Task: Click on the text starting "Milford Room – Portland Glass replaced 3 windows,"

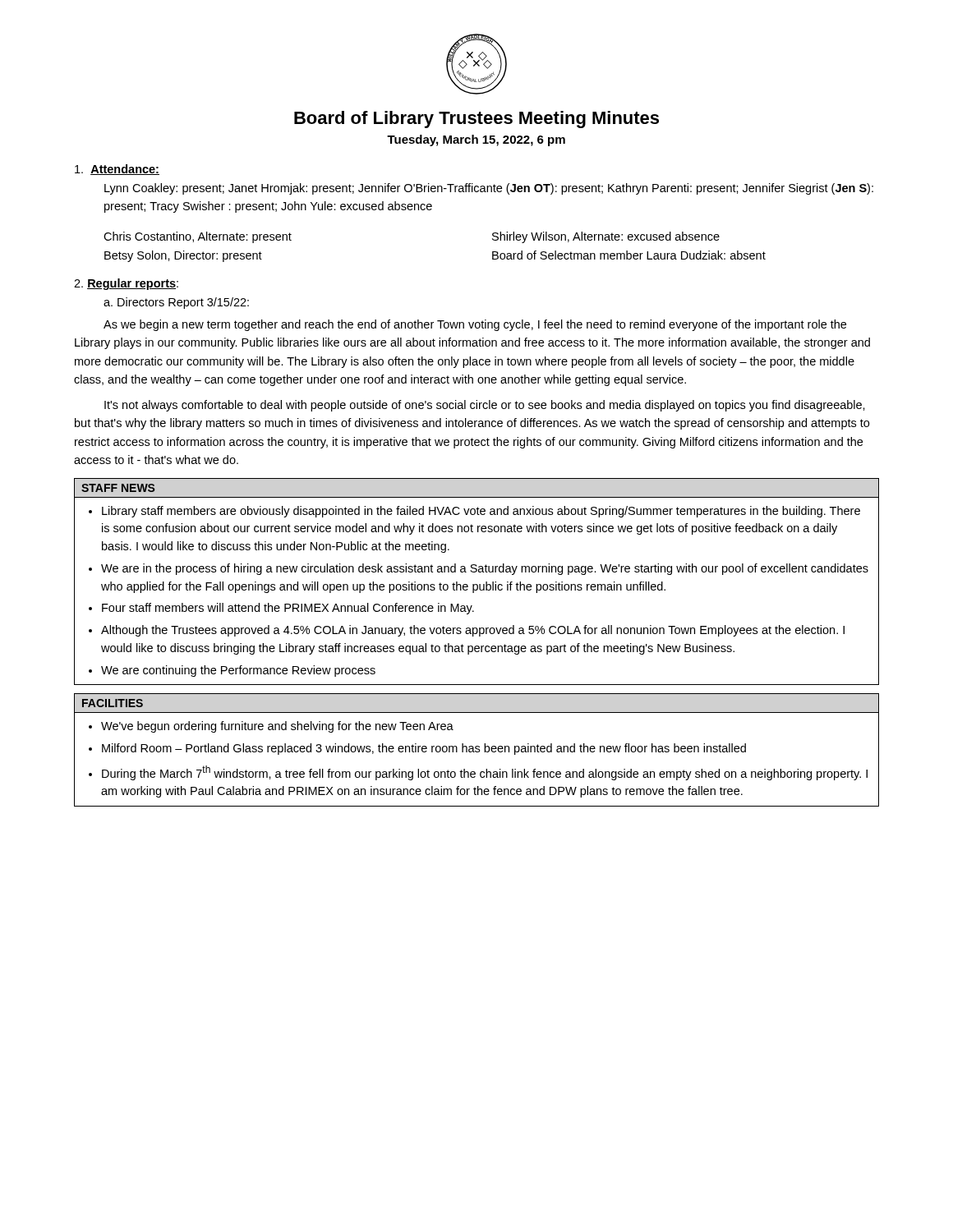Action: point(424,748)
